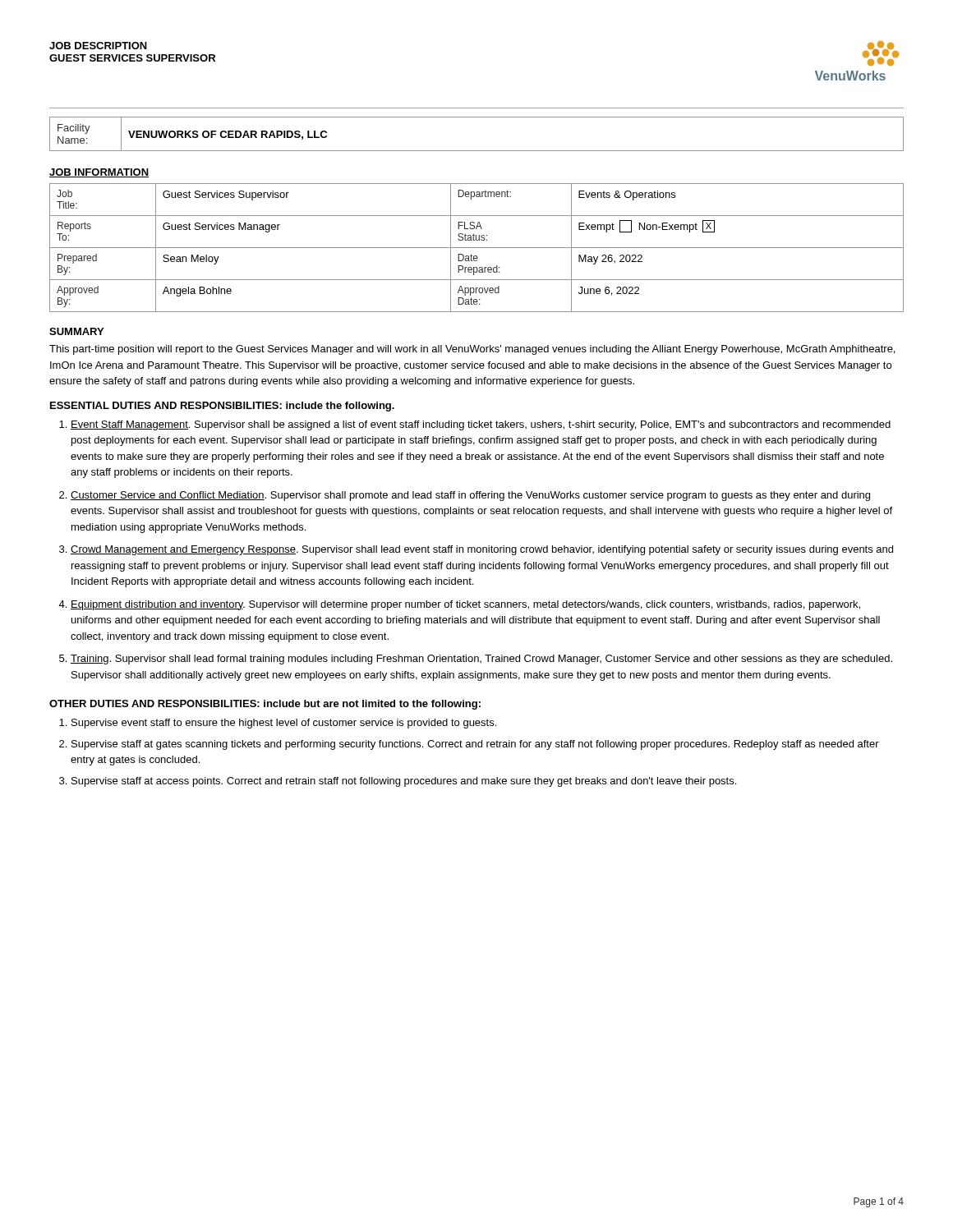Select the list item that says "Training. Supervisor shall"
Image resolution: width=953 pixels, height=1232 pixels.
coord(482,666)
